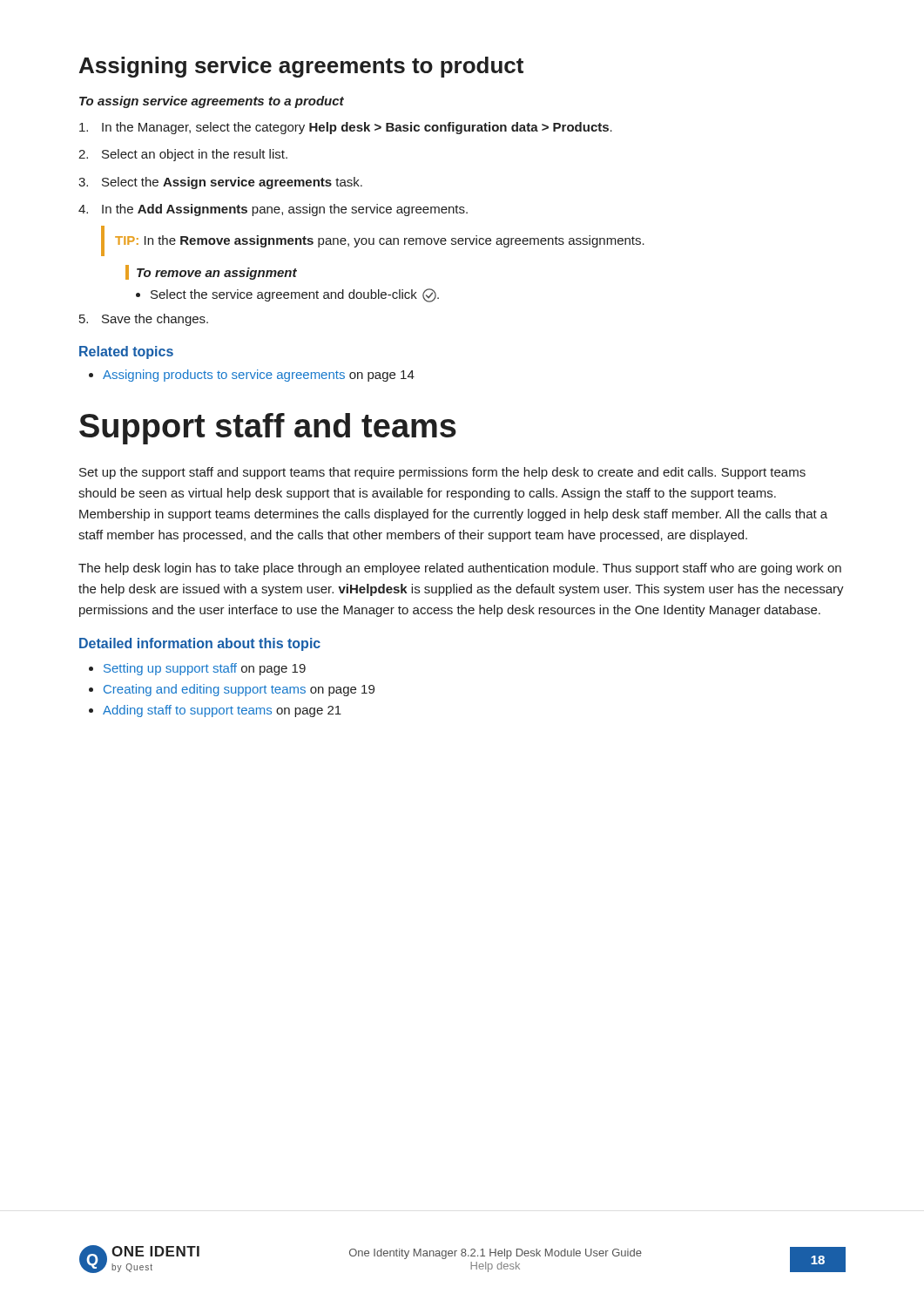Select the title containing "Support staff and teams"
This screenshot has height=1307, width=924.
tap(268, 426)
